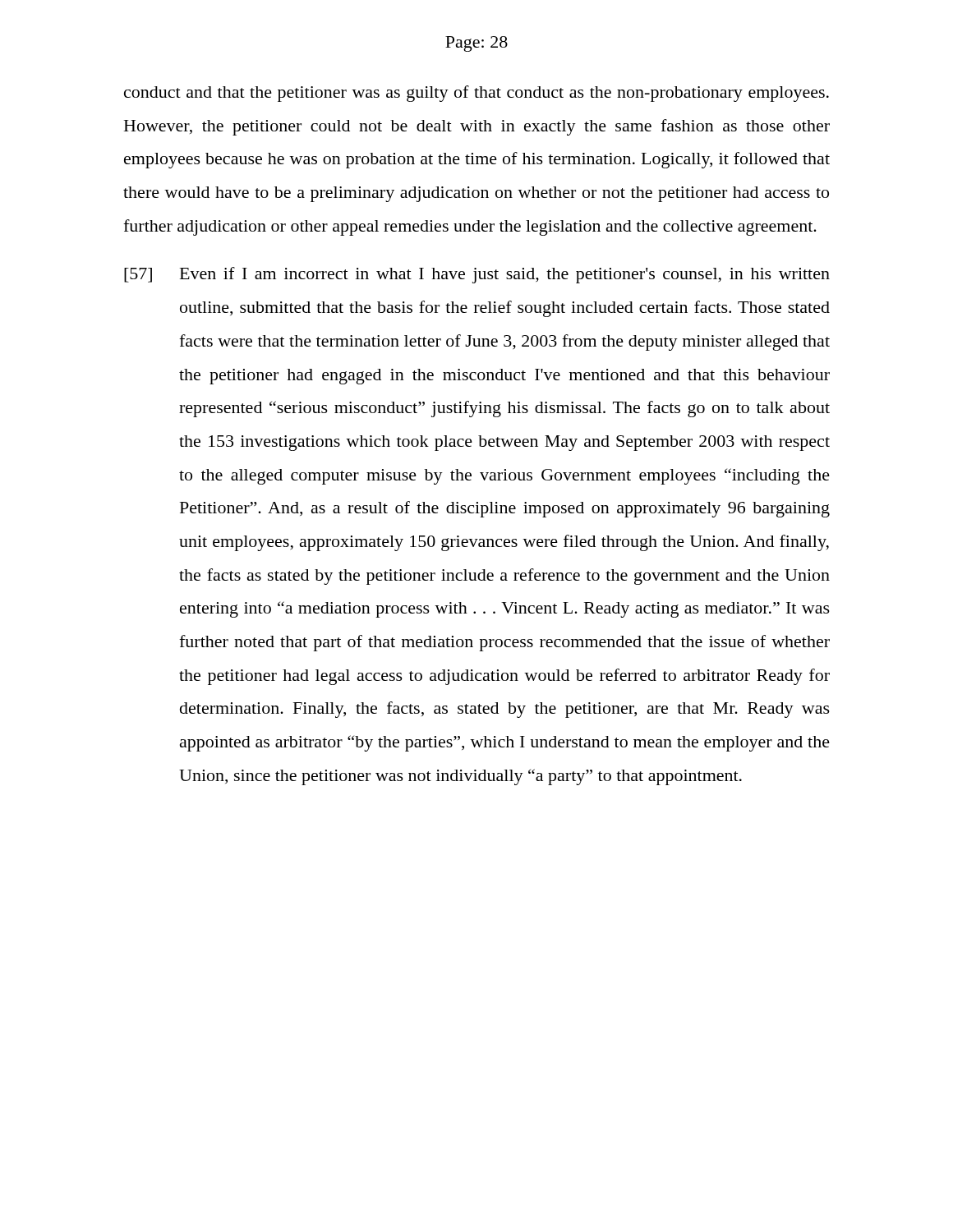Viewport: 953px width, 1232px height.
Task: Click on the region starting "[57] Even if"
Action: pos(476,525)
